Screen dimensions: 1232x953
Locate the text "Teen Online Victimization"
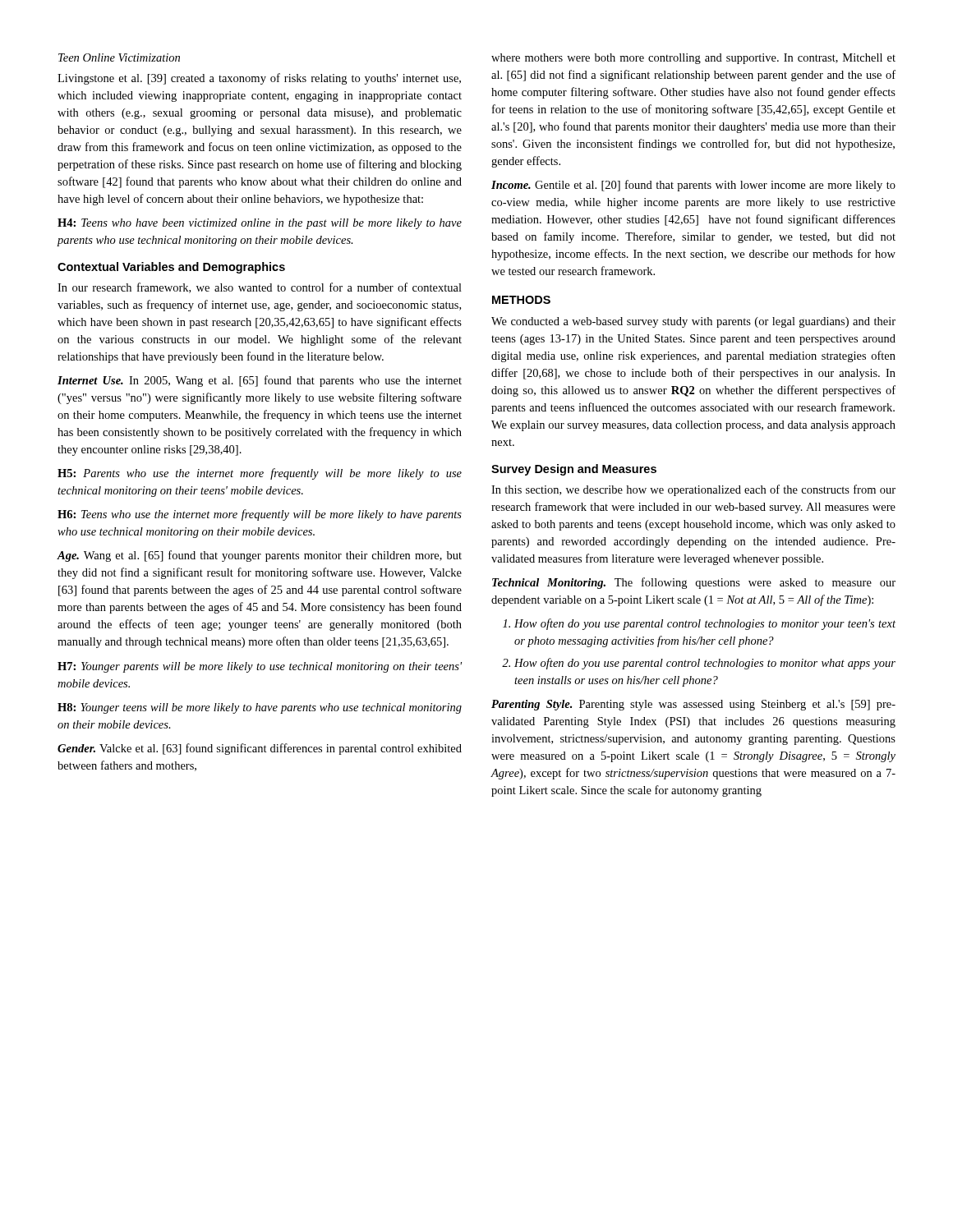[x=119, y=57]
